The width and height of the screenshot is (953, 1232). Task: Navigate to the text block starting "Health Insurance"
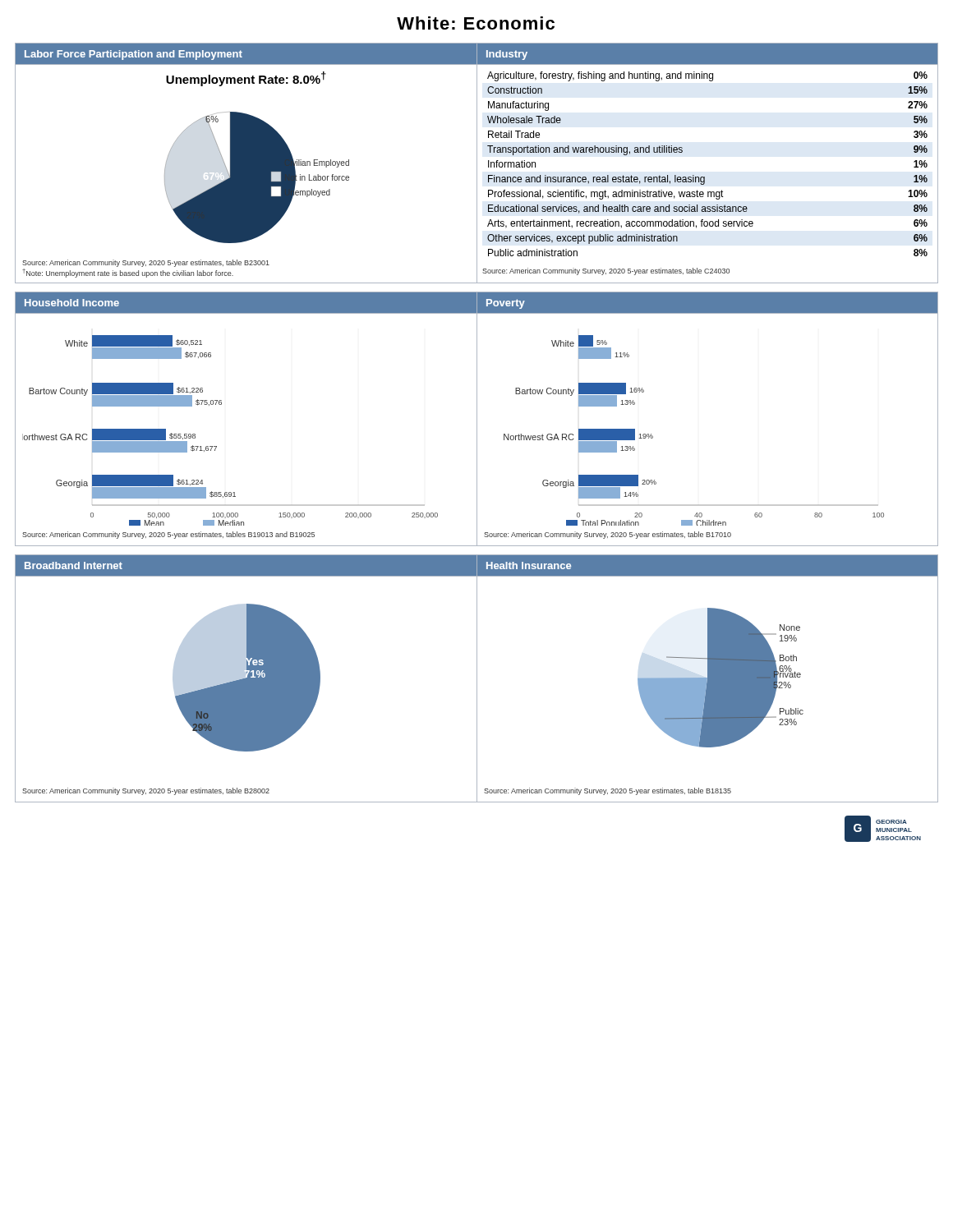coord(529,565)
